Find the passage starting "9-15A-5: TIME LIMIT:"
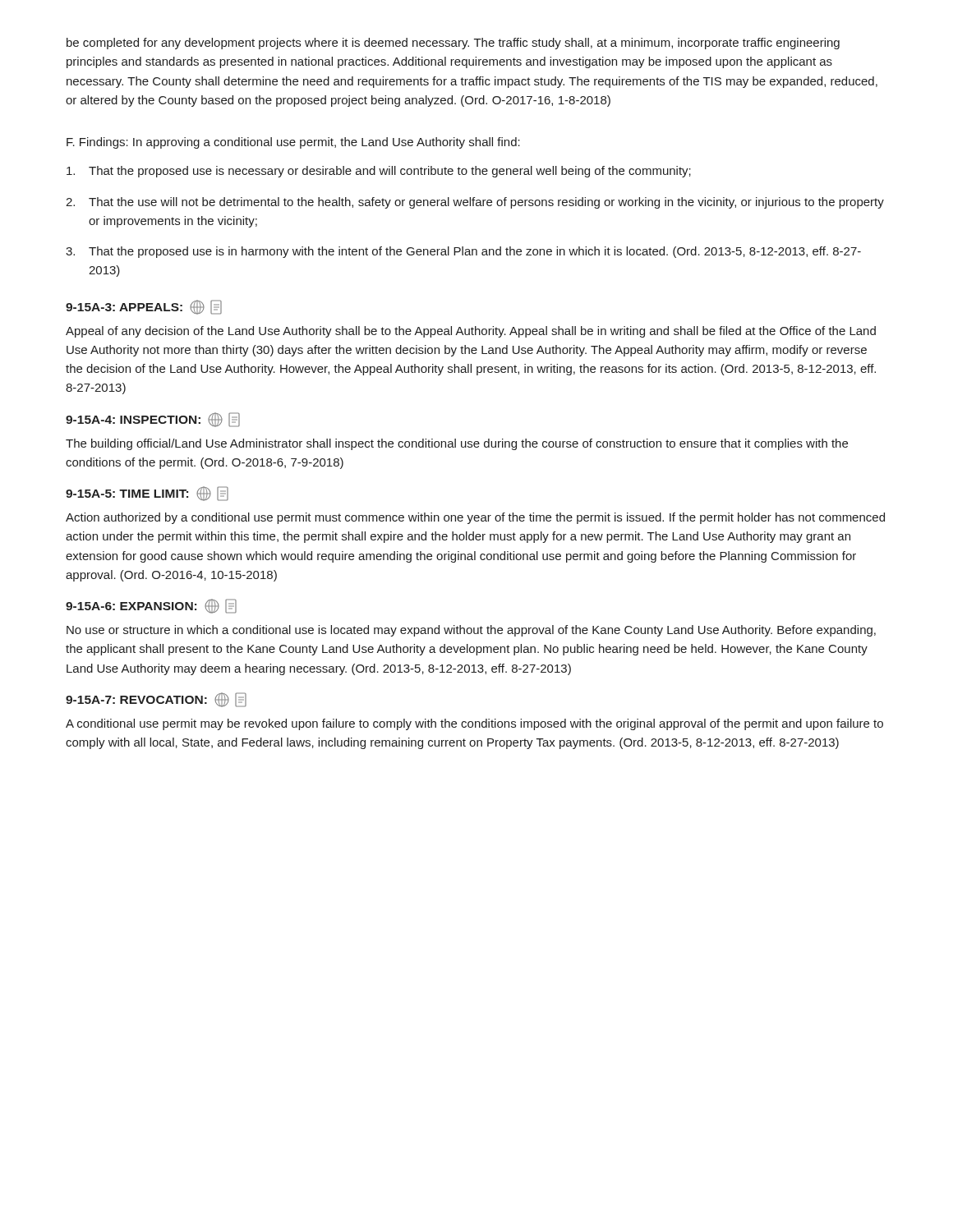Viewport: 953px width, 1232px height. point(148,494)
